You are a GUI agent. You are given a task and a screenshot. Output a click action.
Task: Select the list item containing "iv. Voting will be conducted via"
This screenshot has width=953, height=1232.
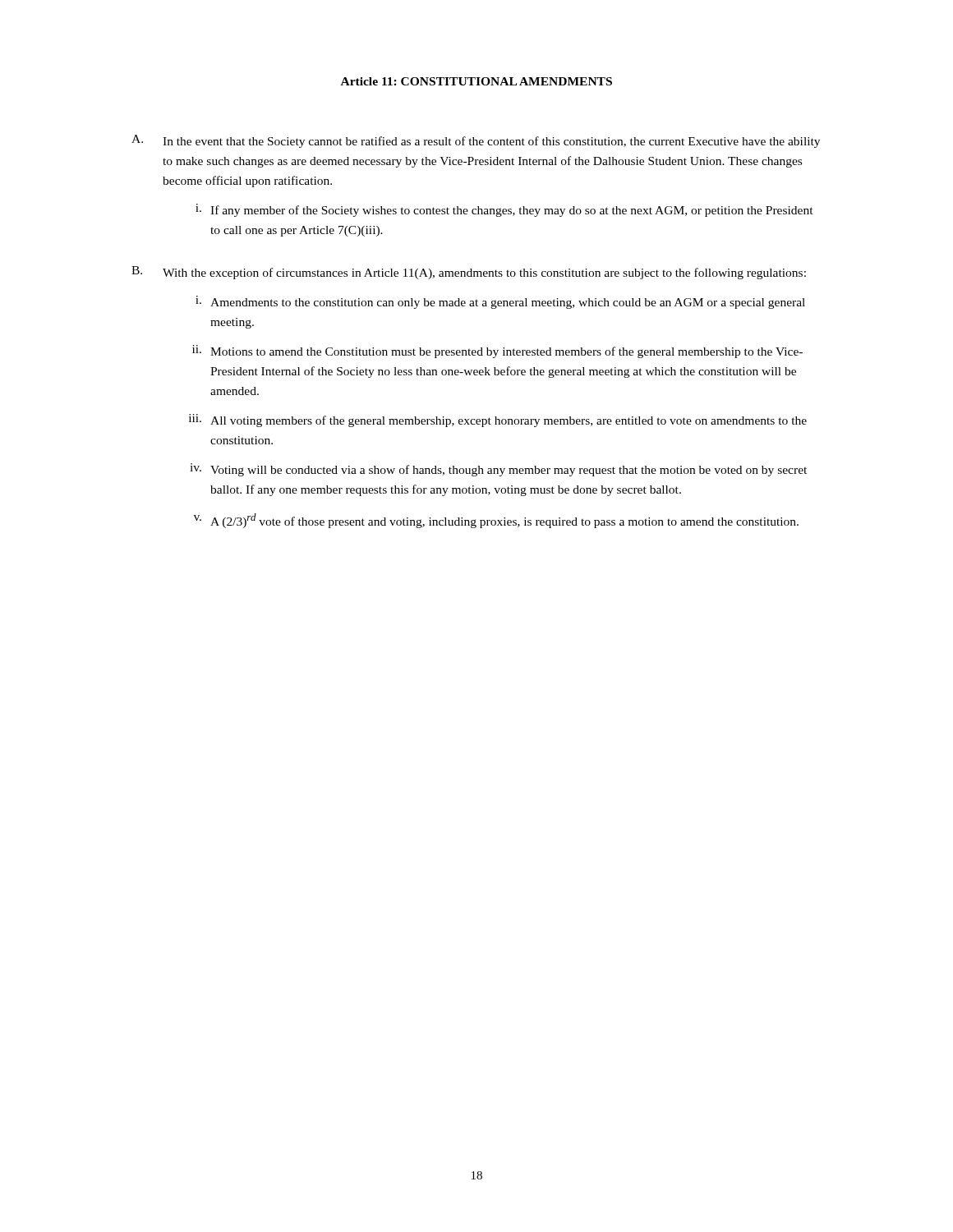tap(496, 480)
